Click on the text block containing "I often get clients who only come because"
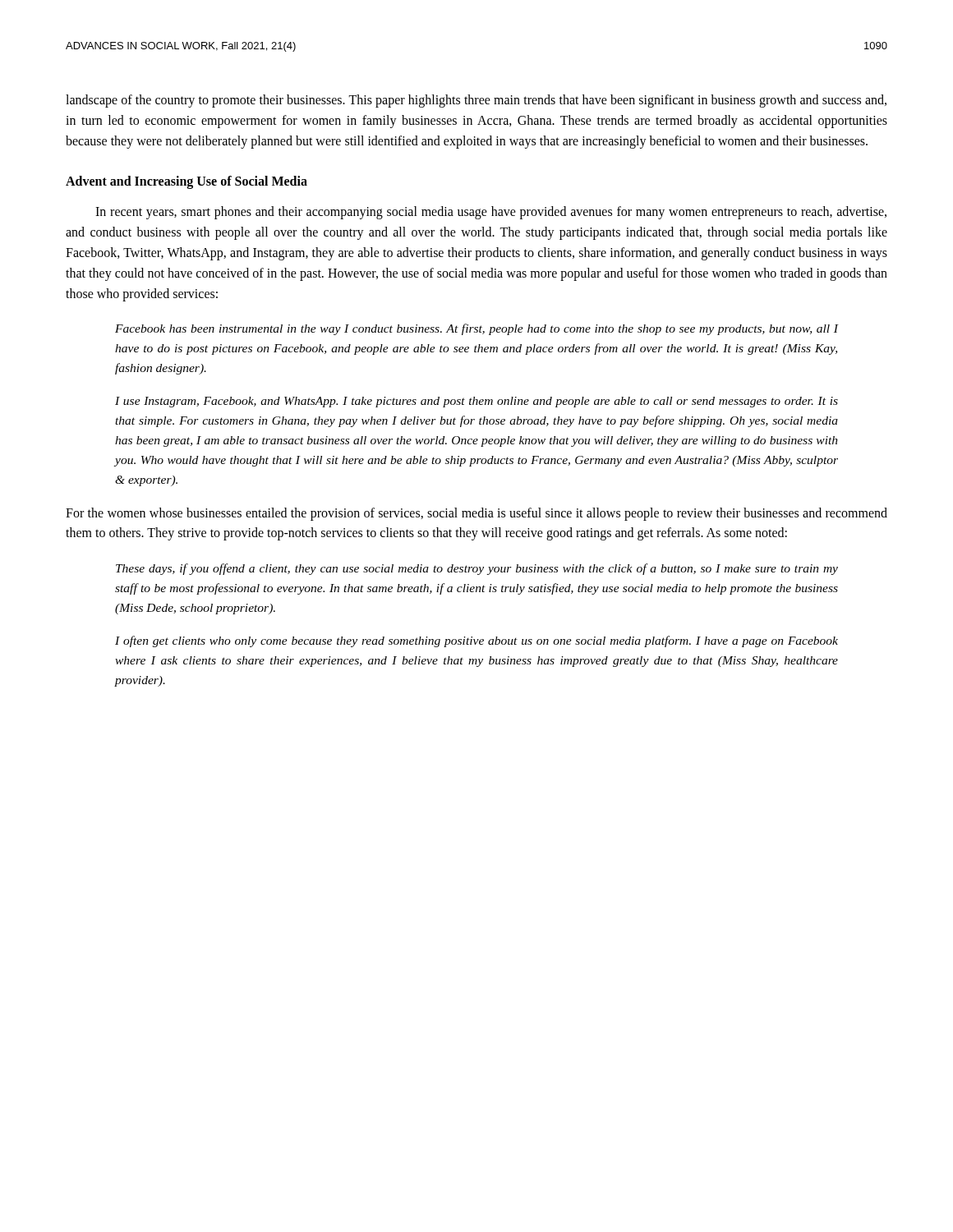 point(476,660)
